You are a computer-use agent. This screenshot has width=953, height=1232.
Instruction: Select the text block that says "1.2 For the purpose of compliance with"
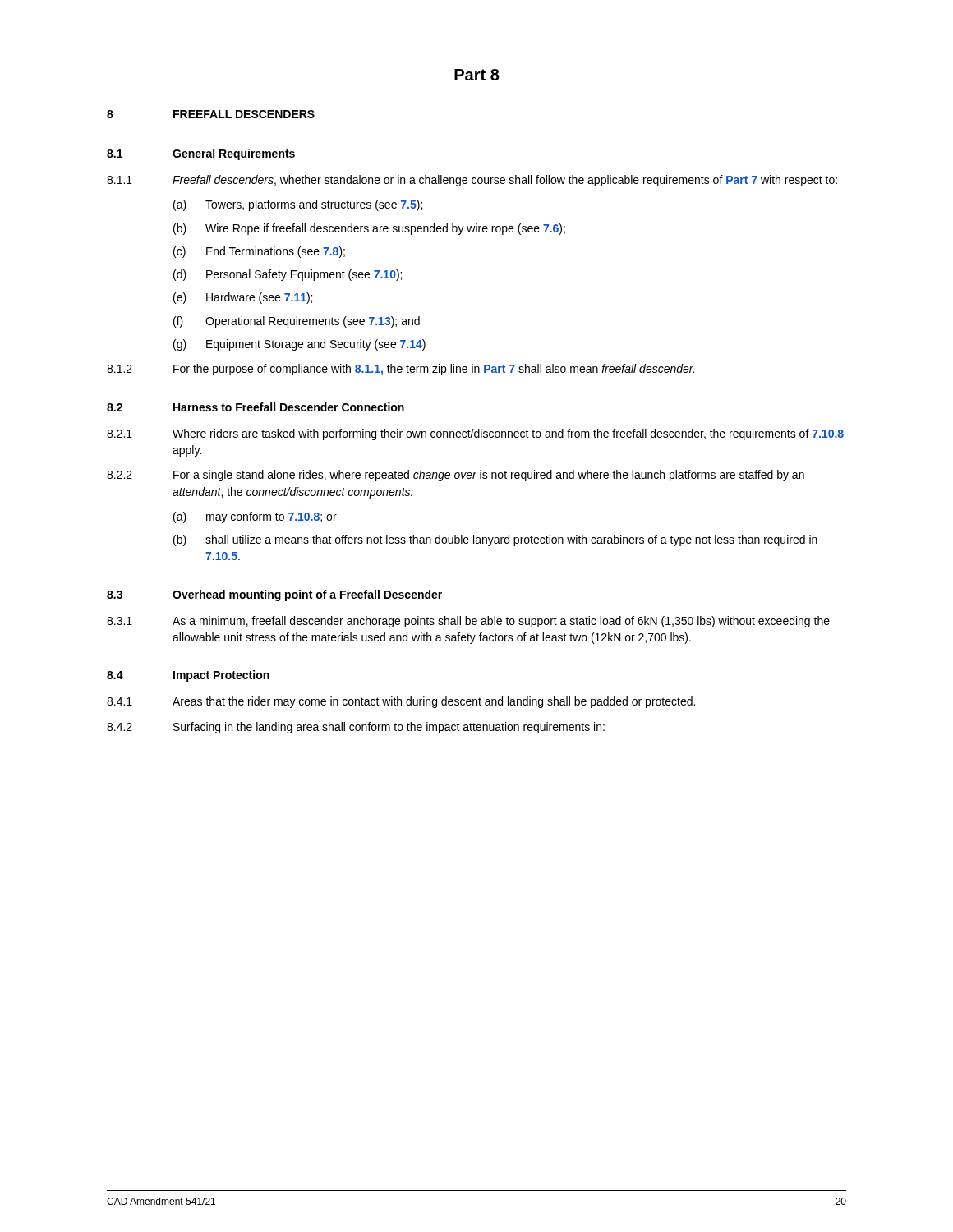(476, 369)
